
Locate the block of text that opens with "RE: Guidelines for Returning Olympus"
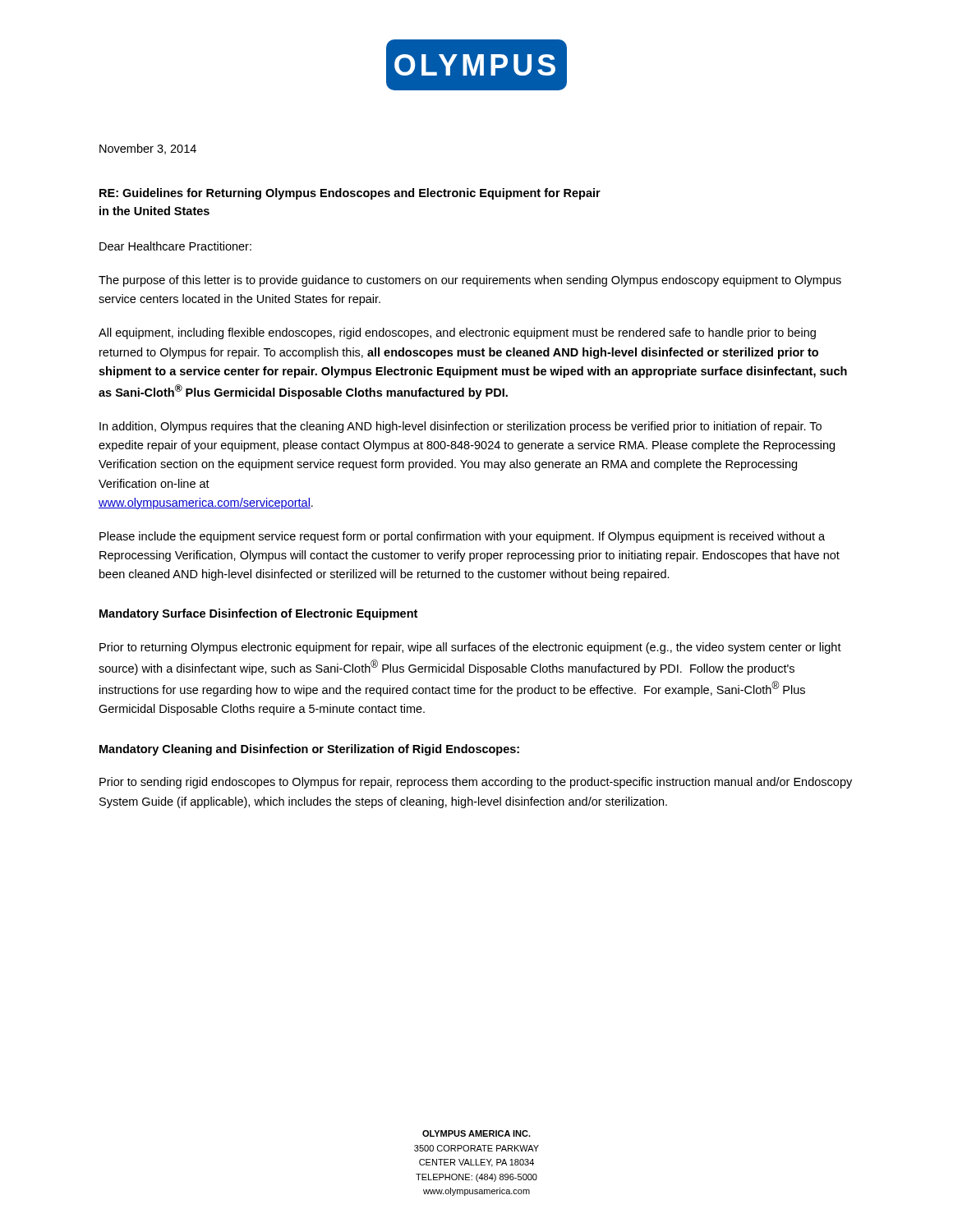(349, 202)
